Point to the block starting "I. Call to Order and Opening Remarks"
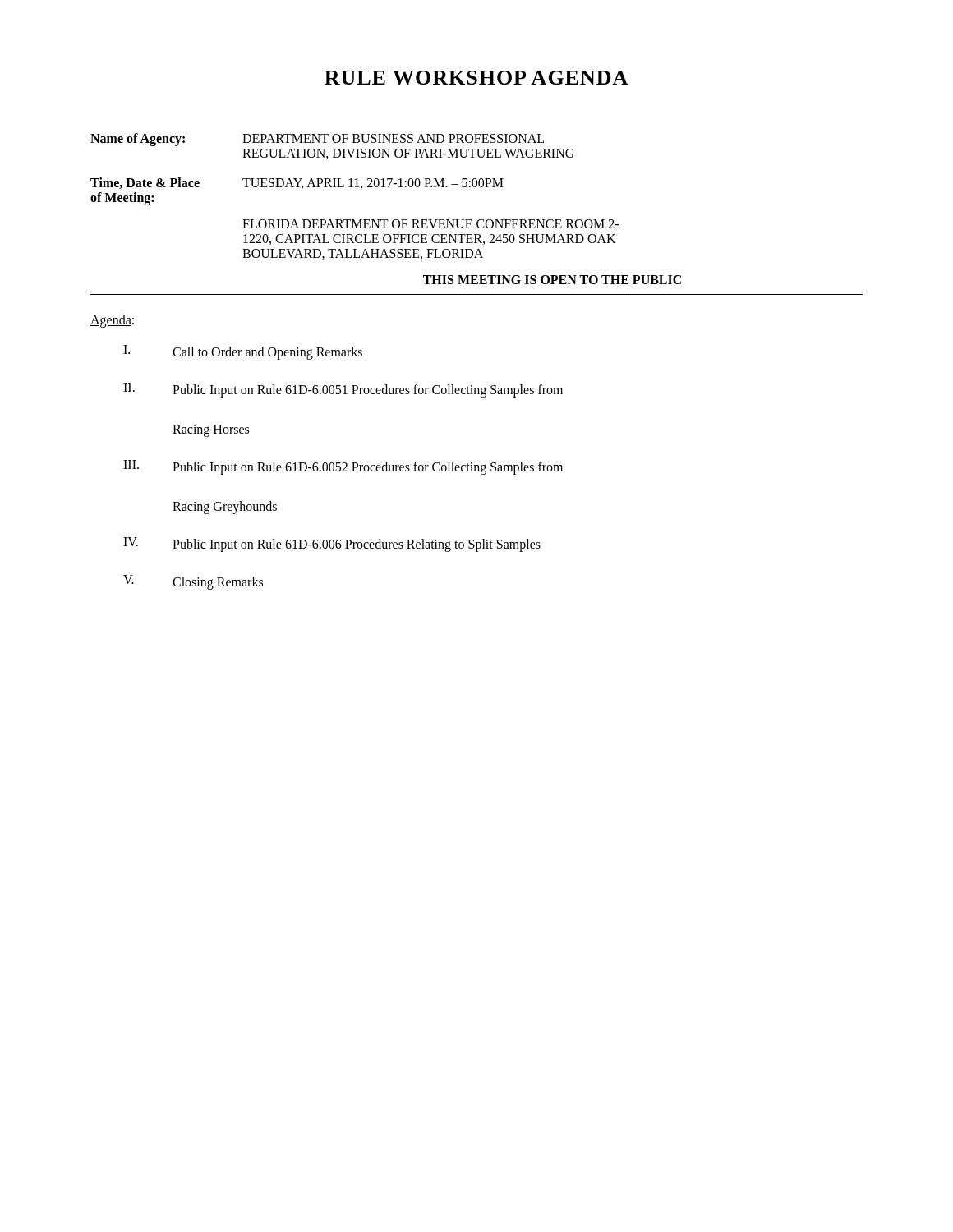The image size is (953, 1232). tap(243, 352)
